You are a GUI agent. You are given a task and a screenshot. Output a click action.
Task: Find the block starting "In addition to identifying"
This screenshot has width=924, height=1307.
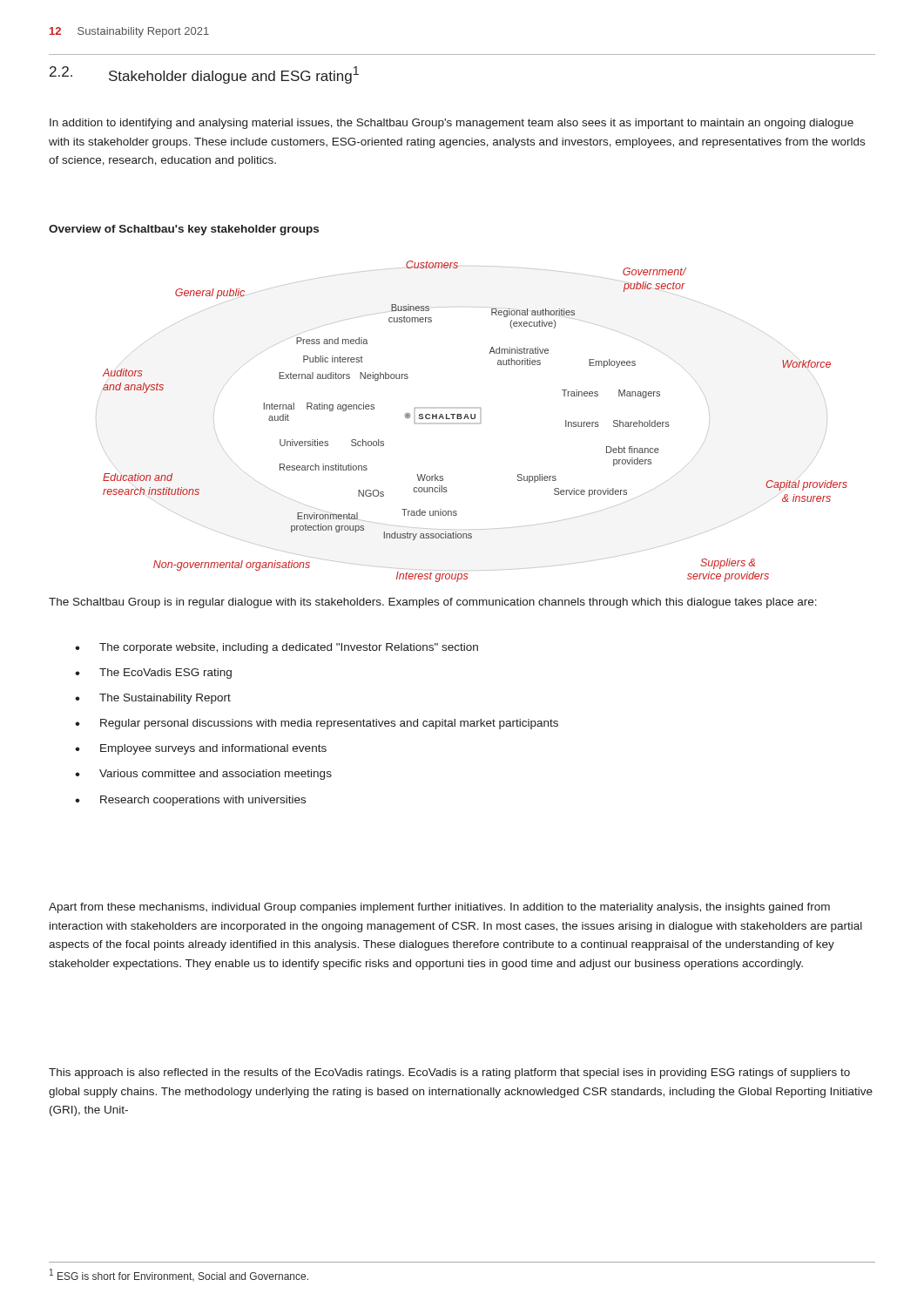pyautogui.click(x=457, y=141)
